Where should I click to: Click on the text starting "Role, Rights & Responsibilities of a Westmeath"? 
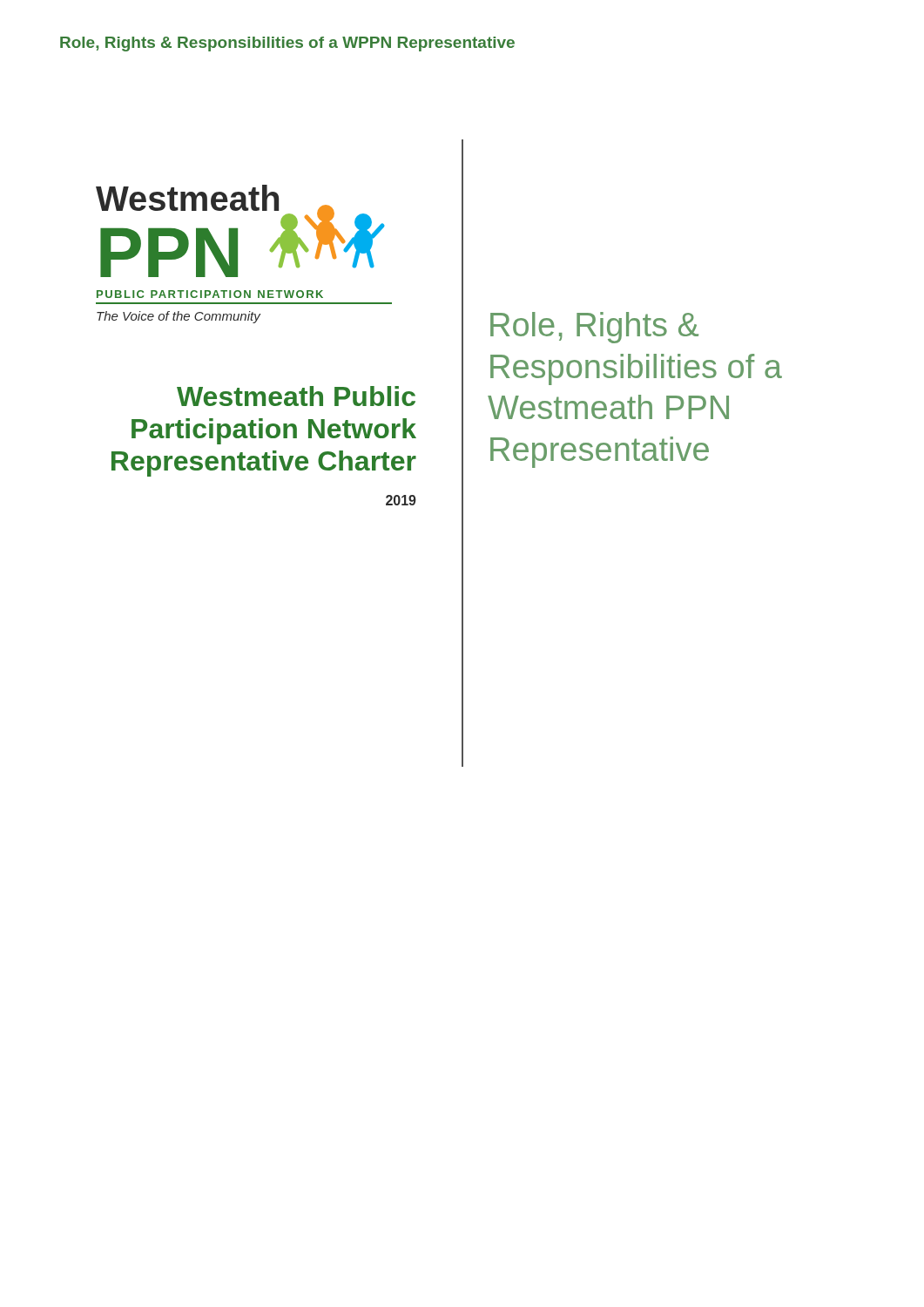635,387
